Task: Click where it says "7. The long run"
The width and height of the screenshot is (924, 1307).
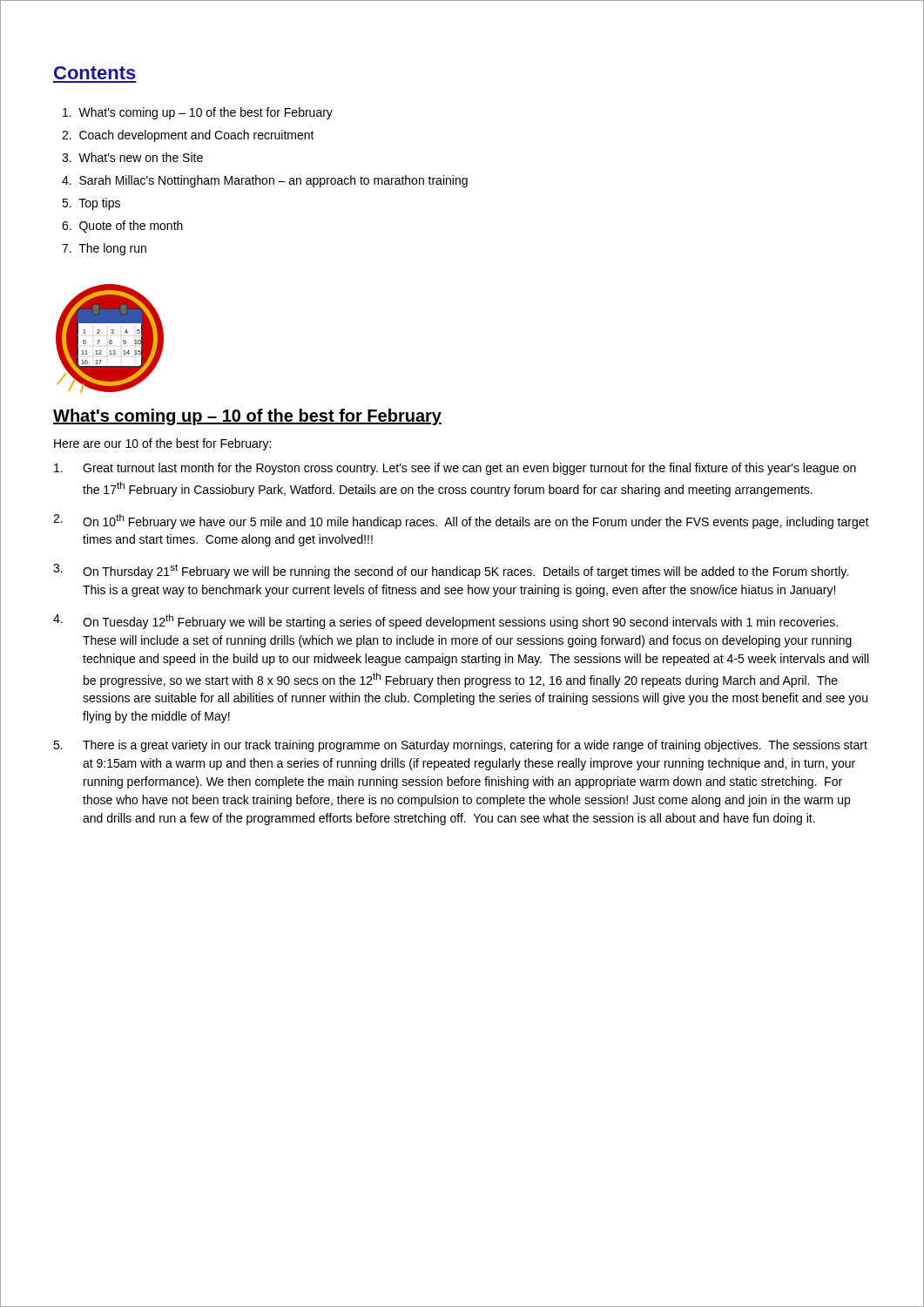Action: pyautogui.click(x=104, y=248)
